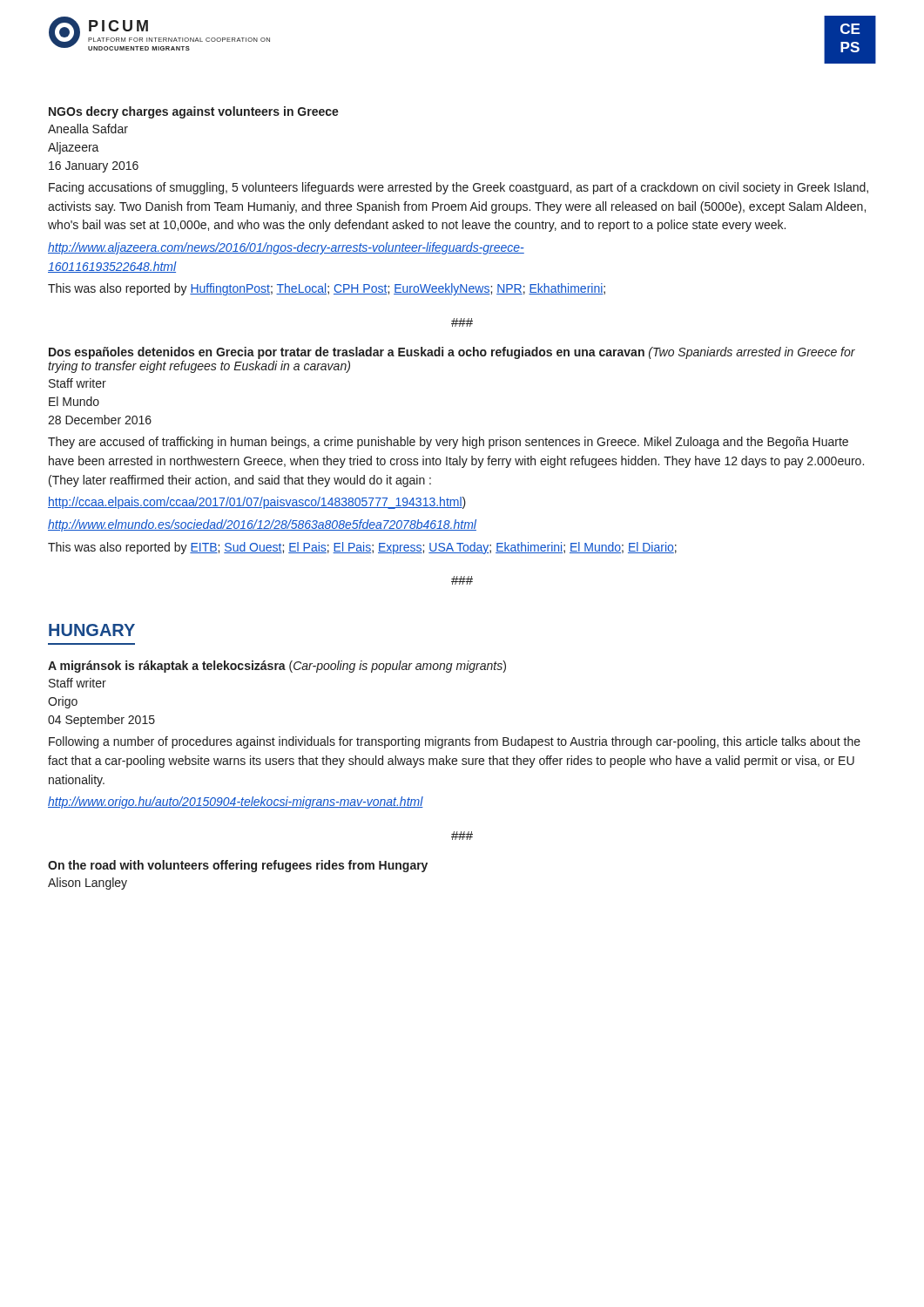Point to the block starting "On the road with"

pyautogui.click(x=238, y=866)
